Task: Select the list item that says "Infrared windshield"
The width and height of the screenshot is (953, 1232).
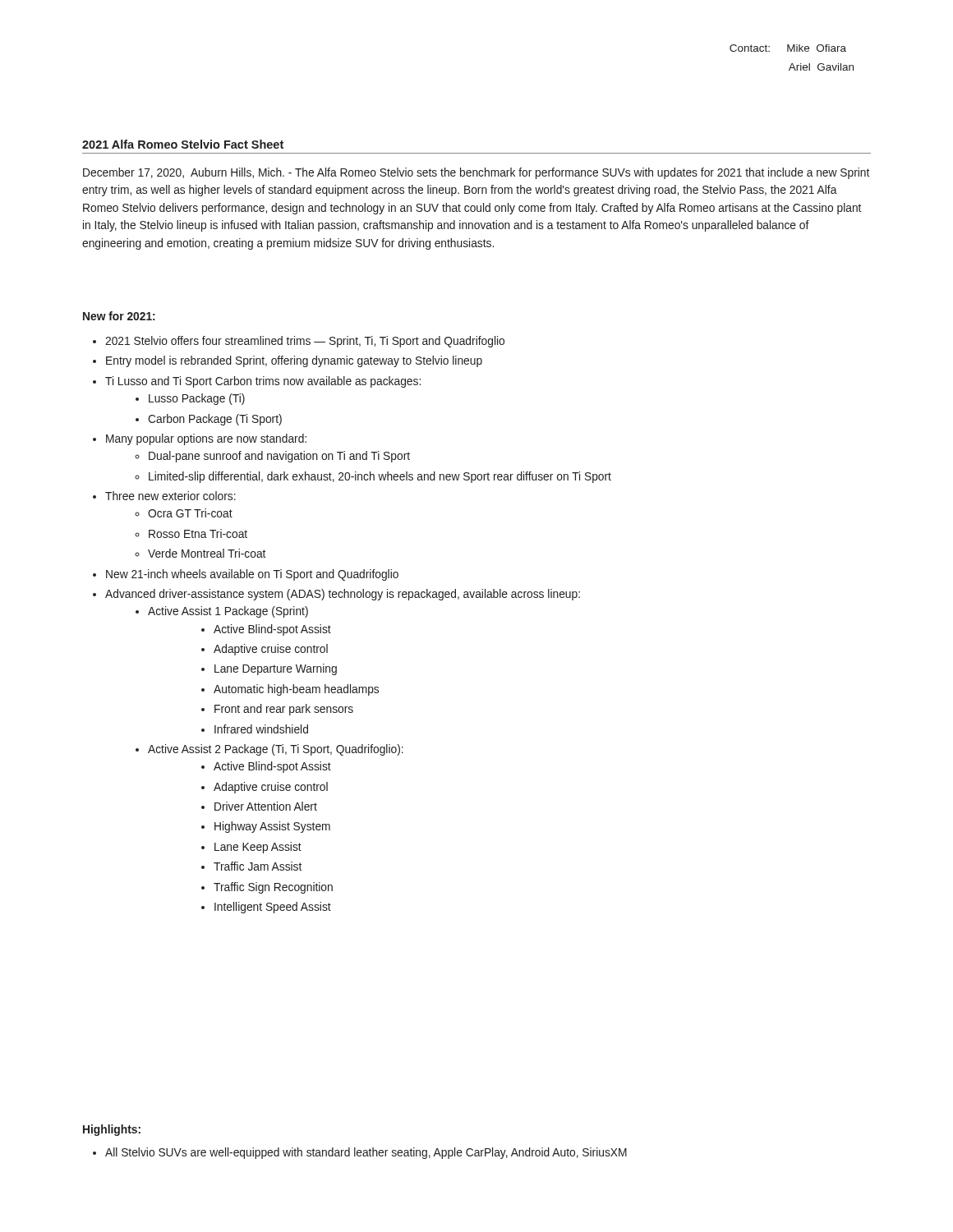Action: 261,729
